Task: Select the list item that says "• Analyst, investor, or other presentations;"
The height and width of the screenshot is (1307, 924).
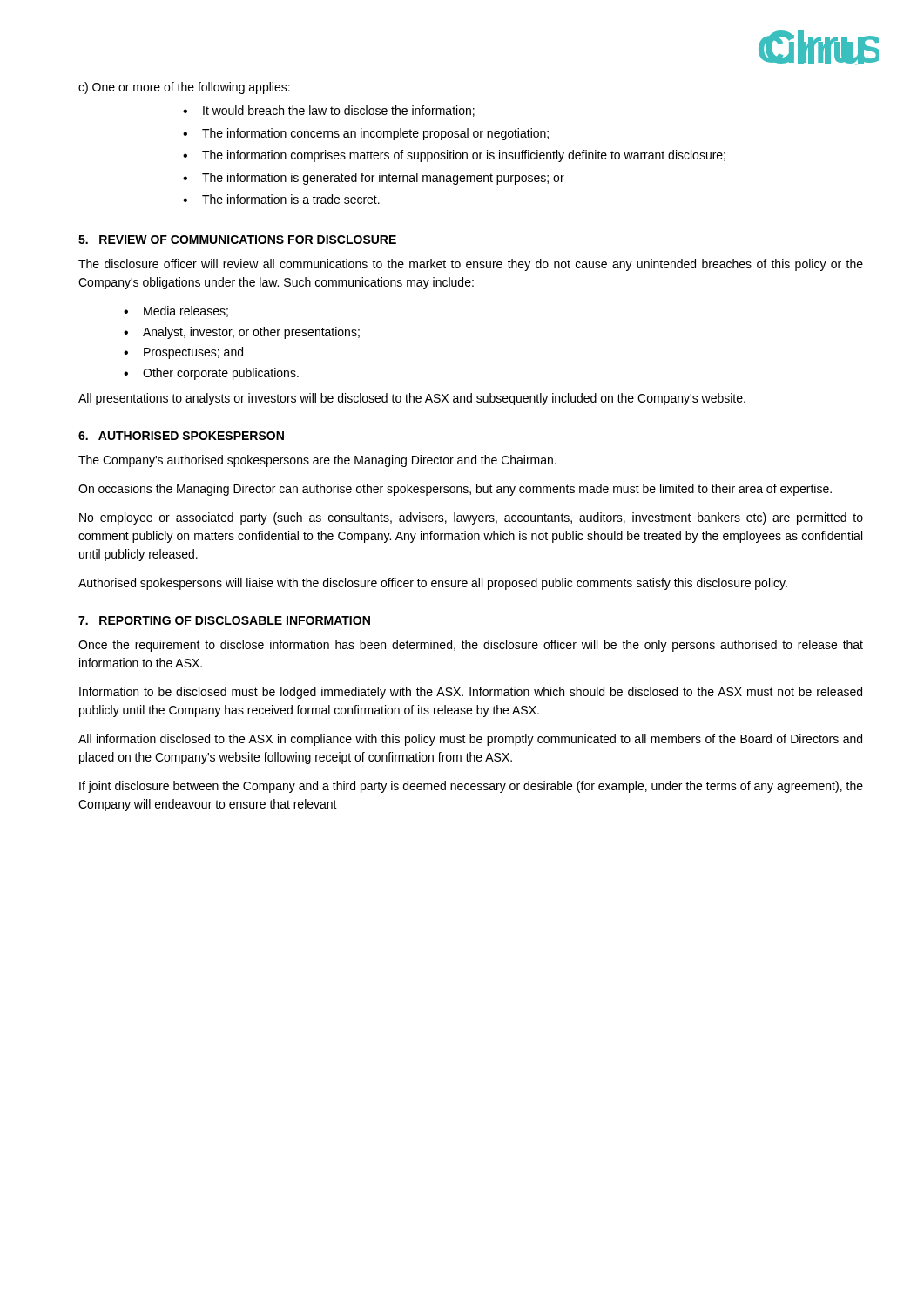Action: tap(242, 333)
